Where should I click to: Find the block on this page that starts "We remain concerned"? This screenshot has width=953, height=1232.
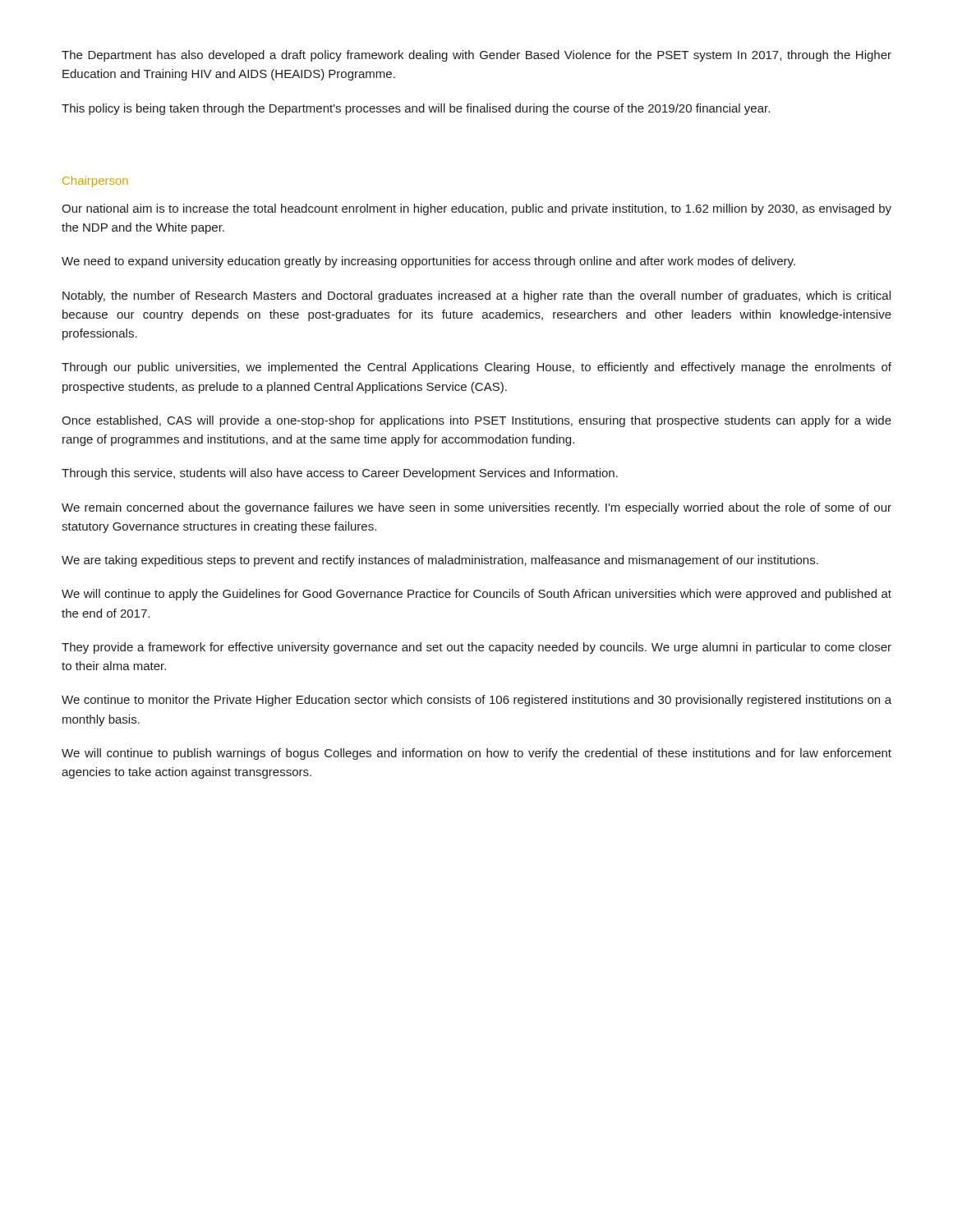476,516
